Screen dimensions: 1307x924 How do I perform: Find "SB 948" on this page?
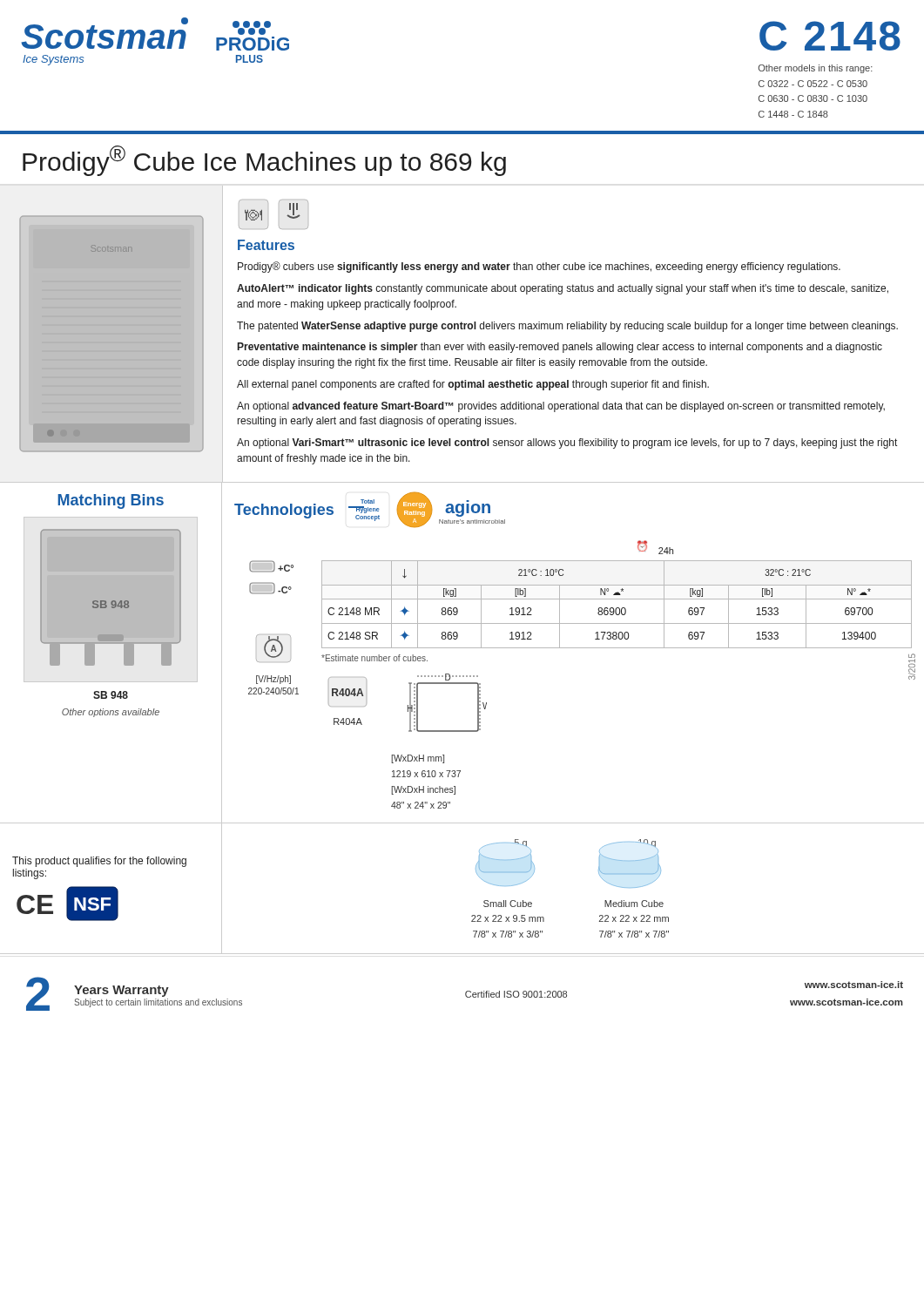pyautogui.click(x=111, y=696)
